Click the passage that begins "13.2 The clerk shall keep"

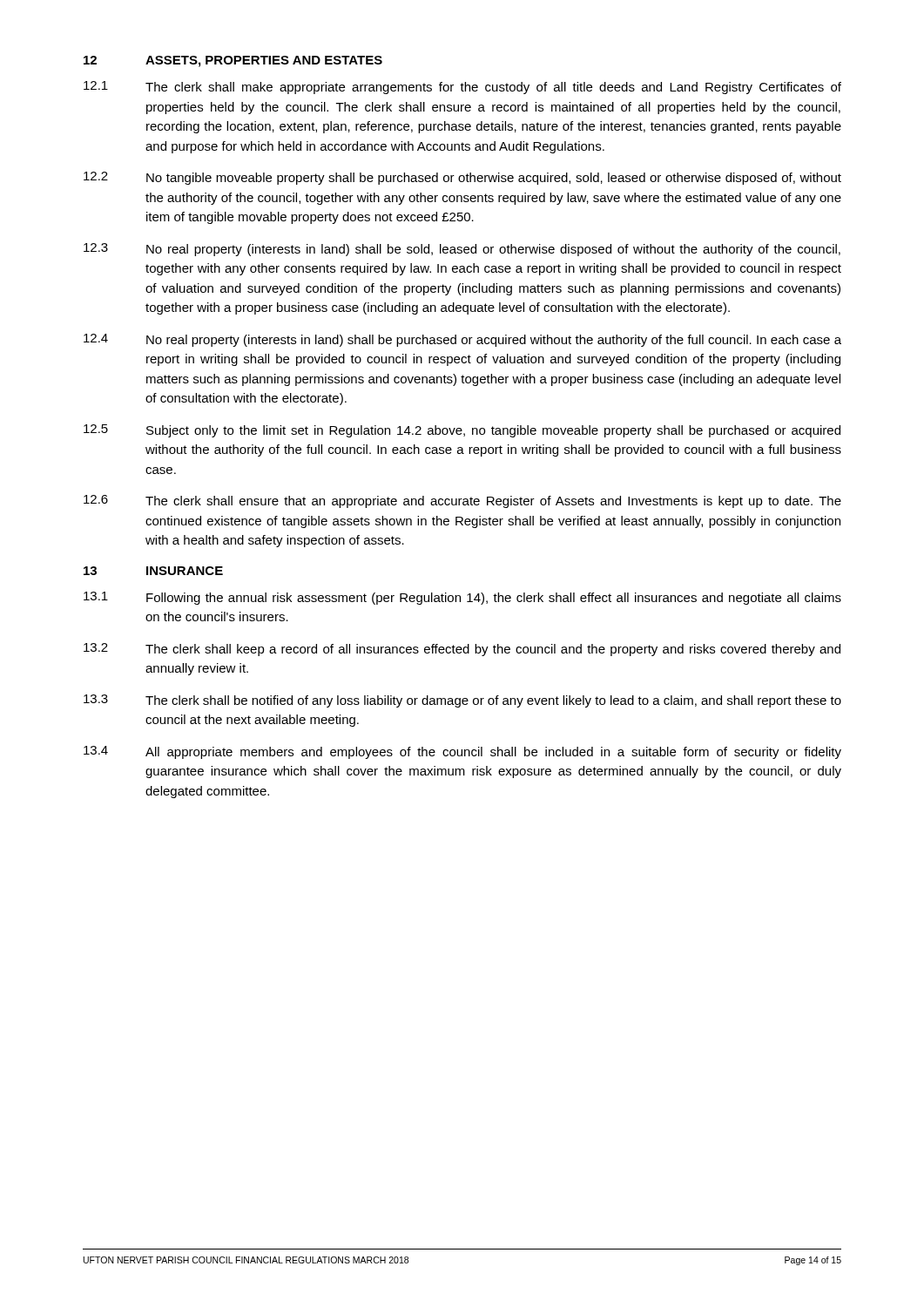pyautogui.click(x=462, y=659)
